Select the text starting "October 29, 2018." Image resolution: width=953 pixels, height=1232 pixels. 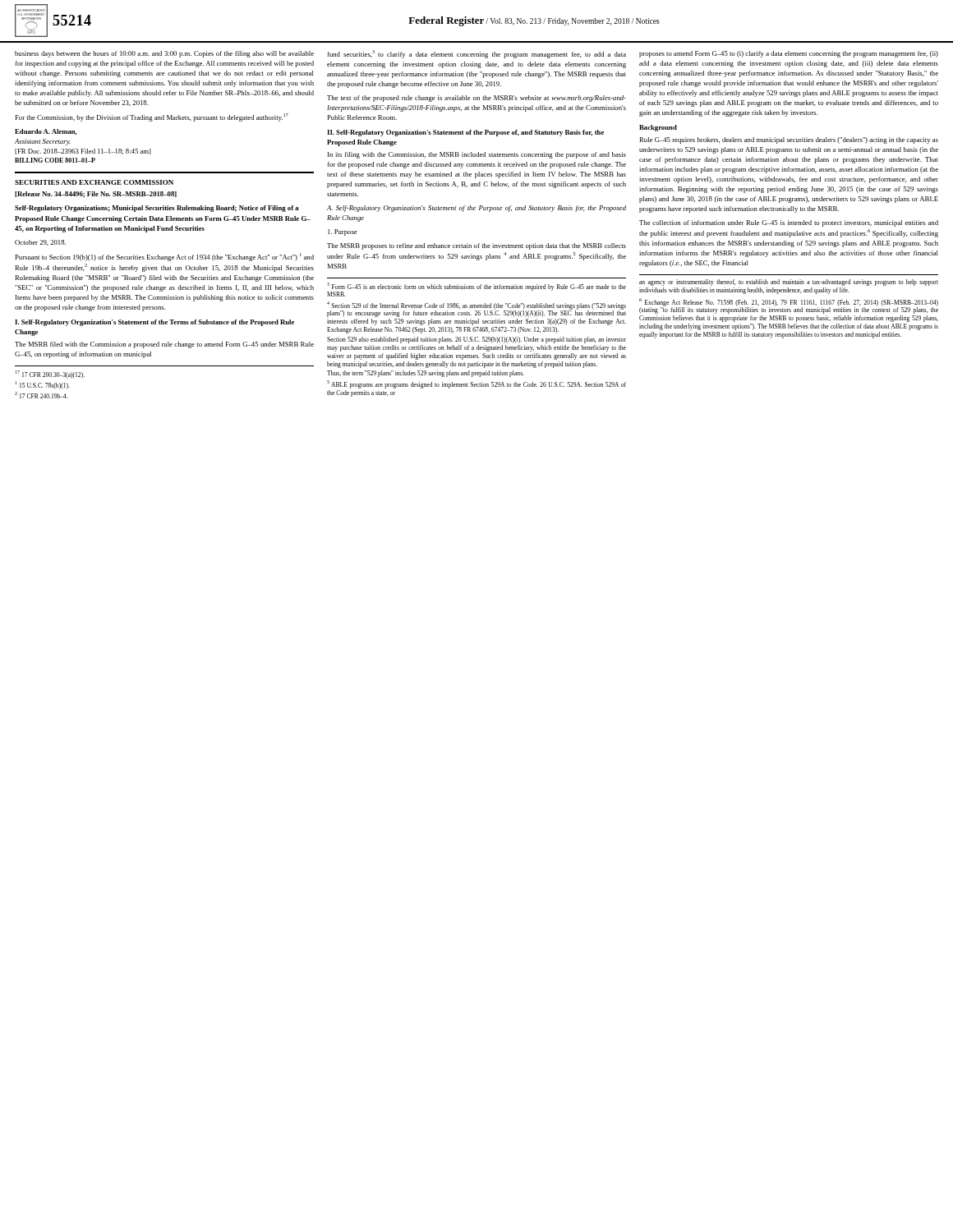coord(40,243)
